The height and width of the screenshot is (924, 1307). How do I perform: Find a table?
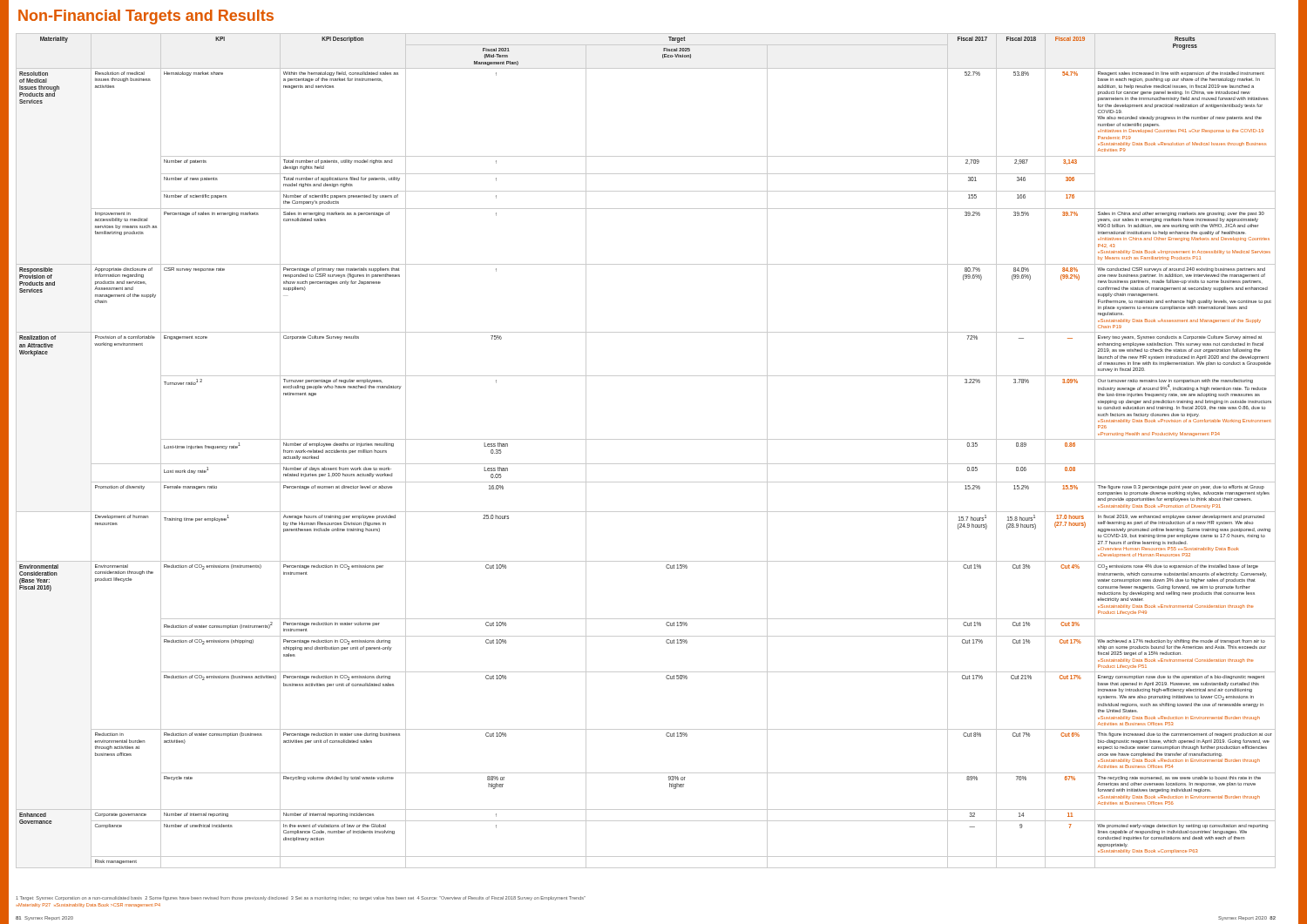click(x=646, y=468)
